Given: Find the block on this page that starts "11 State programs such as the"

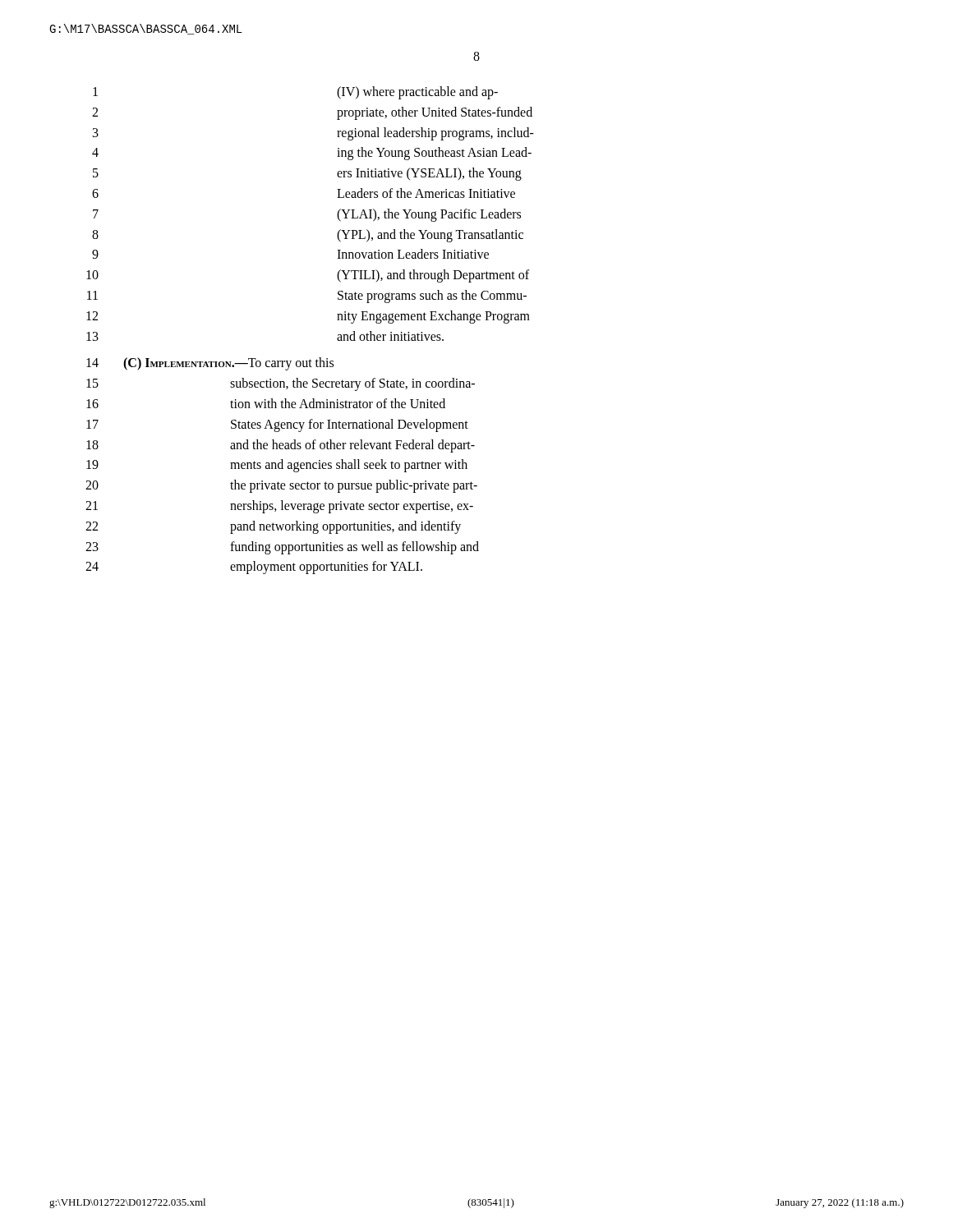Looking at the screenshot, I should click(476, 296).
